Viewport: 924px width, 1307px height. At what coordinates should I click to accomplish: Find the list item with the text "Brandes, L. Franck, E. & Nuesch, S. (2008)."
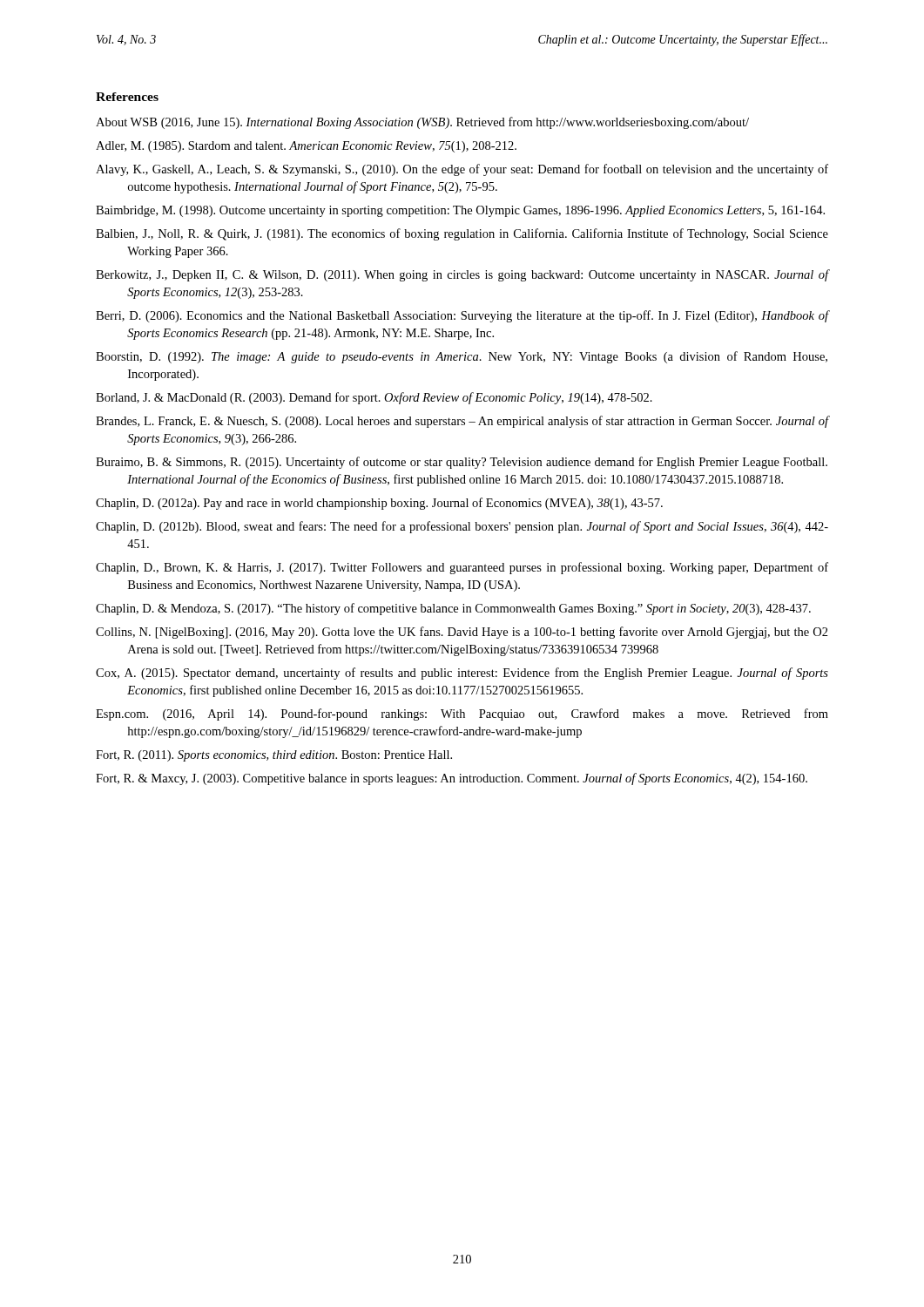coord(462,430)
